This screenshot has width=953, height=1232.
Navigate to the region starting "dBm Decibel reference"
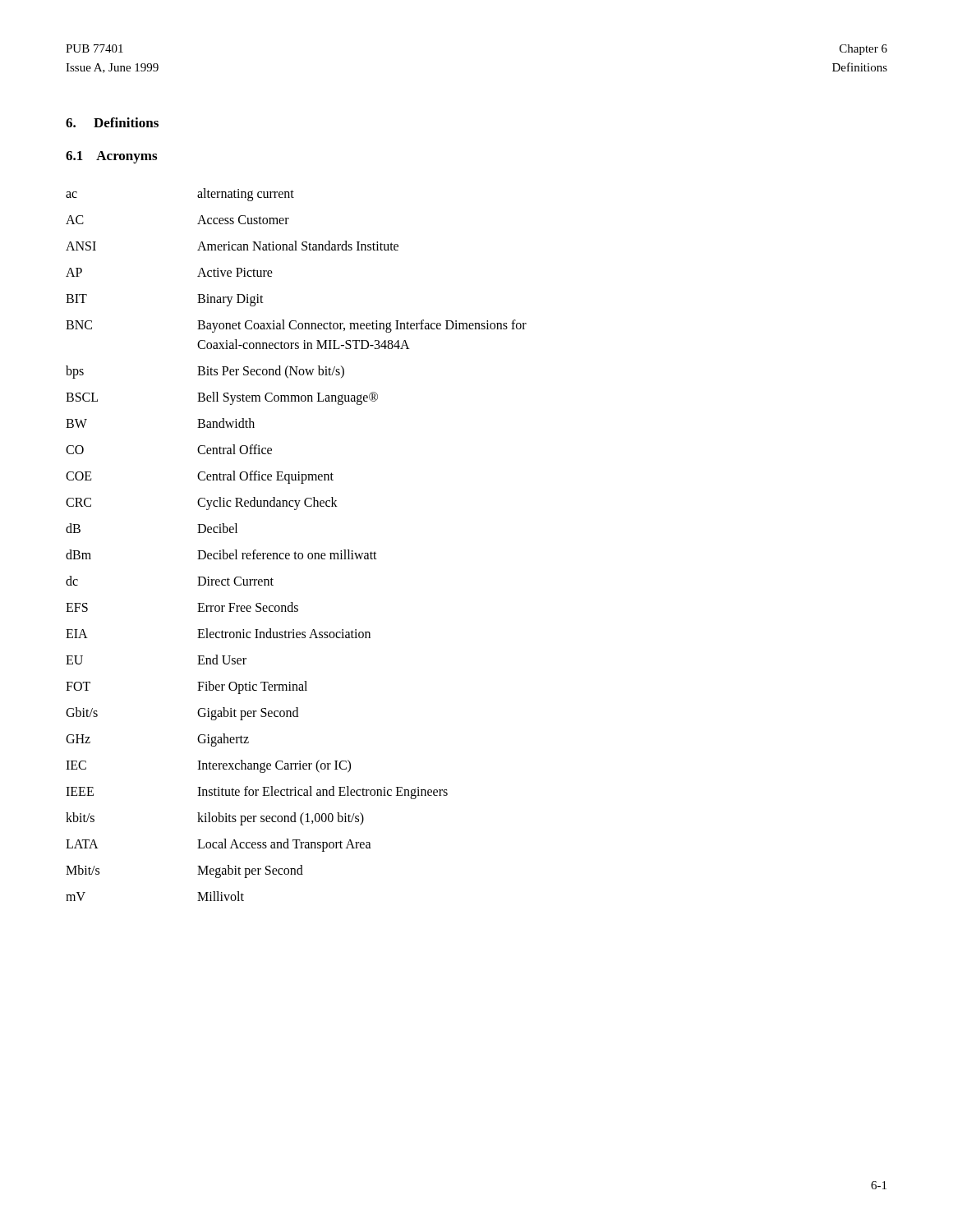[221, 554]
